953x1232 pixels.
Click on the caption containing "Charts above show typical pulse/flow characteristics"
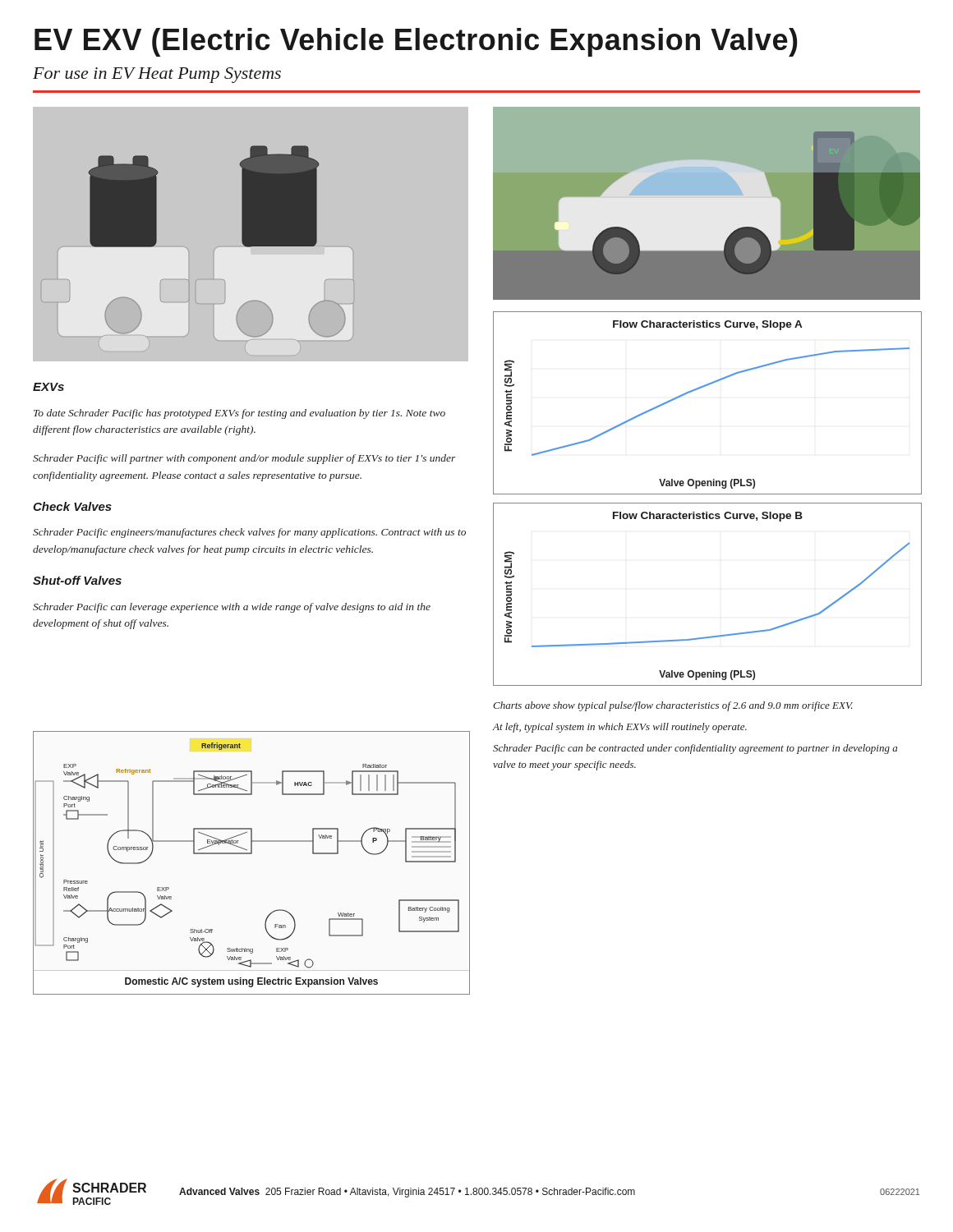pos(707,735)
